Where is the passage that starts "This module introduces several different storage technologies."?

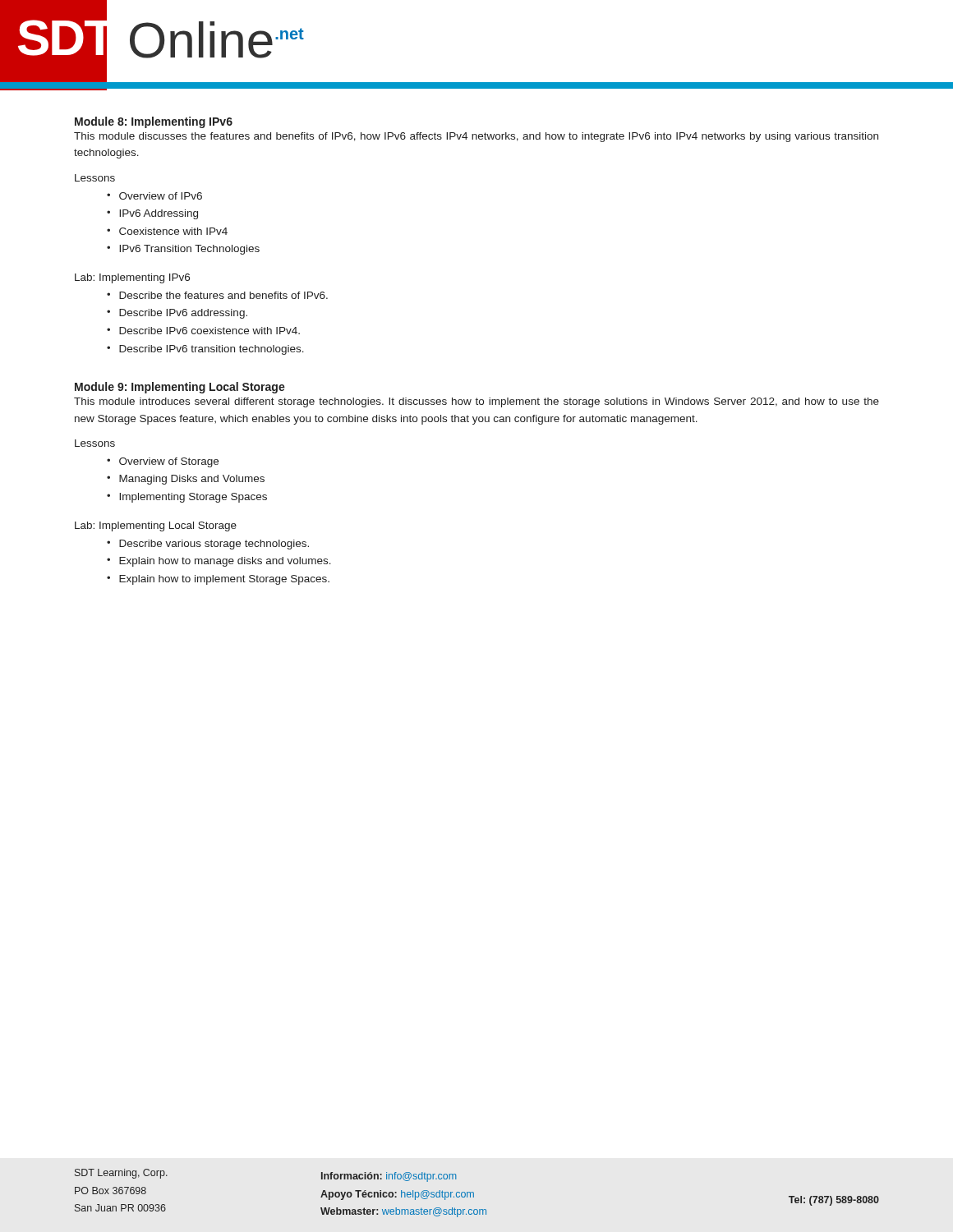coord(476,410)
